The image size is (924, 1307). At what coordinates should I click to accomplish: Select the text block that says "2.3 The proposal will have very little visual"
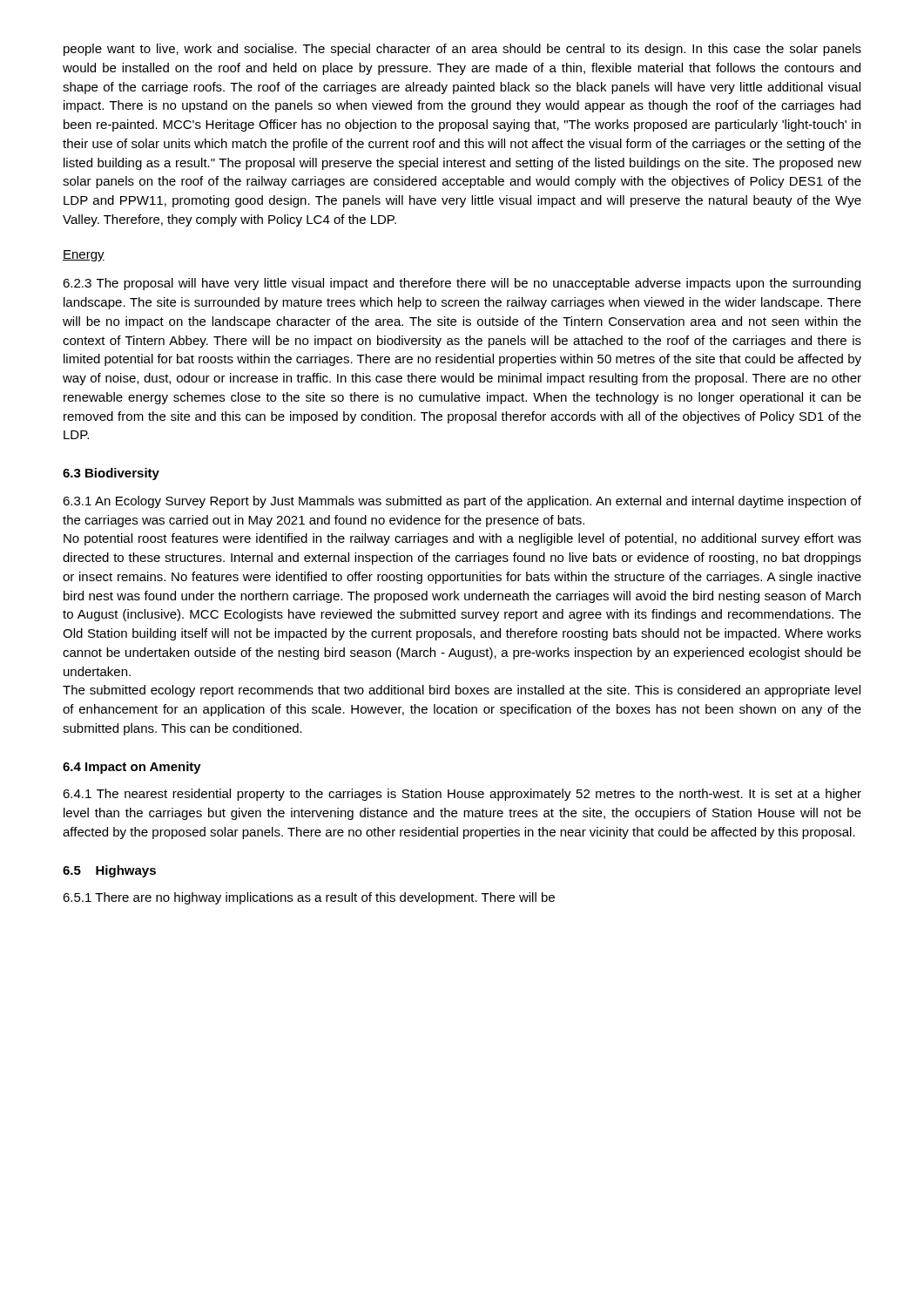(x=462, y=359)
